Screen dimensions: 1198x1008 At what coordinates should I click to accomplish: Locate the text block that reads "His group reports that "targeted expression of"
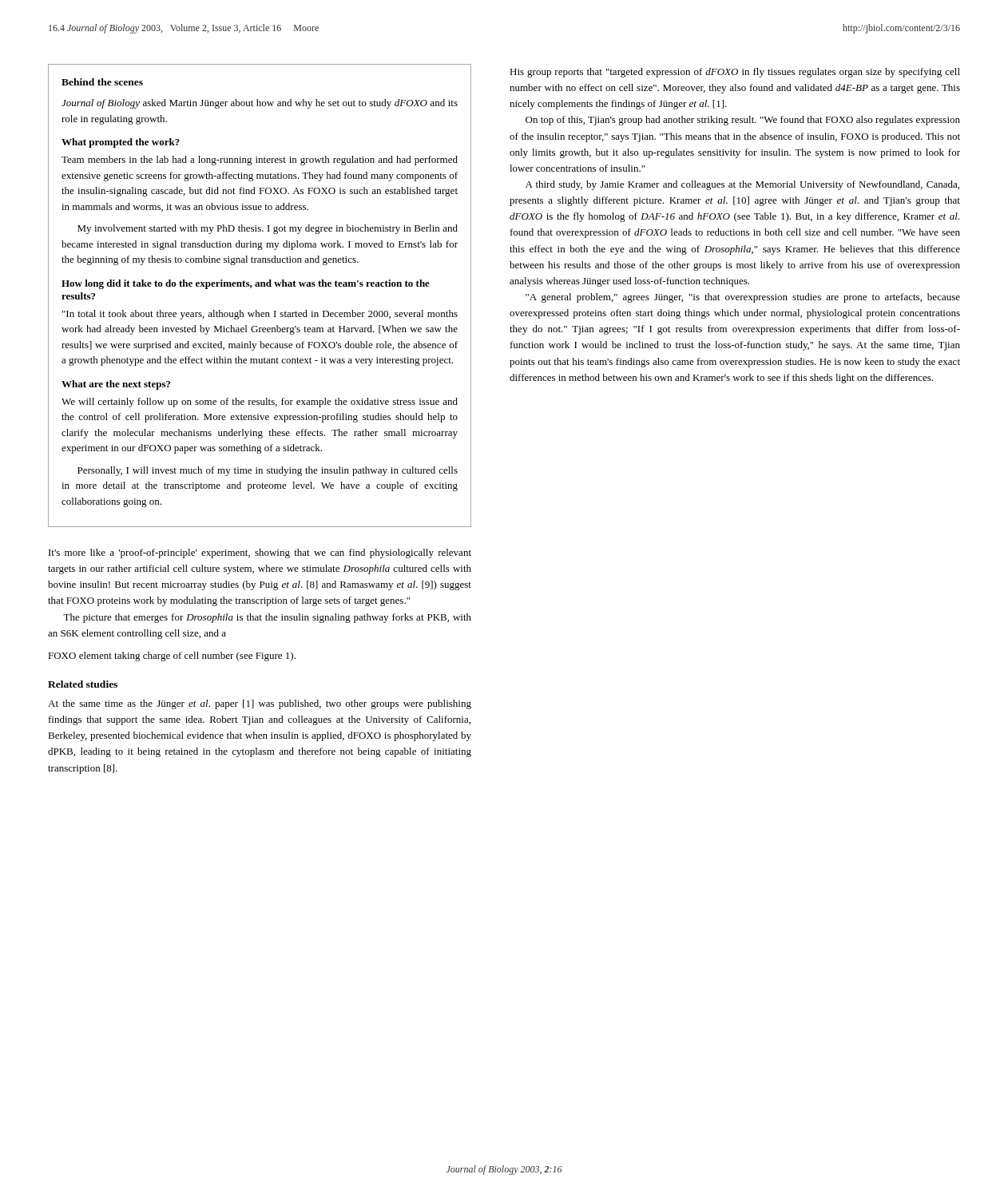(x=735, y=225)
